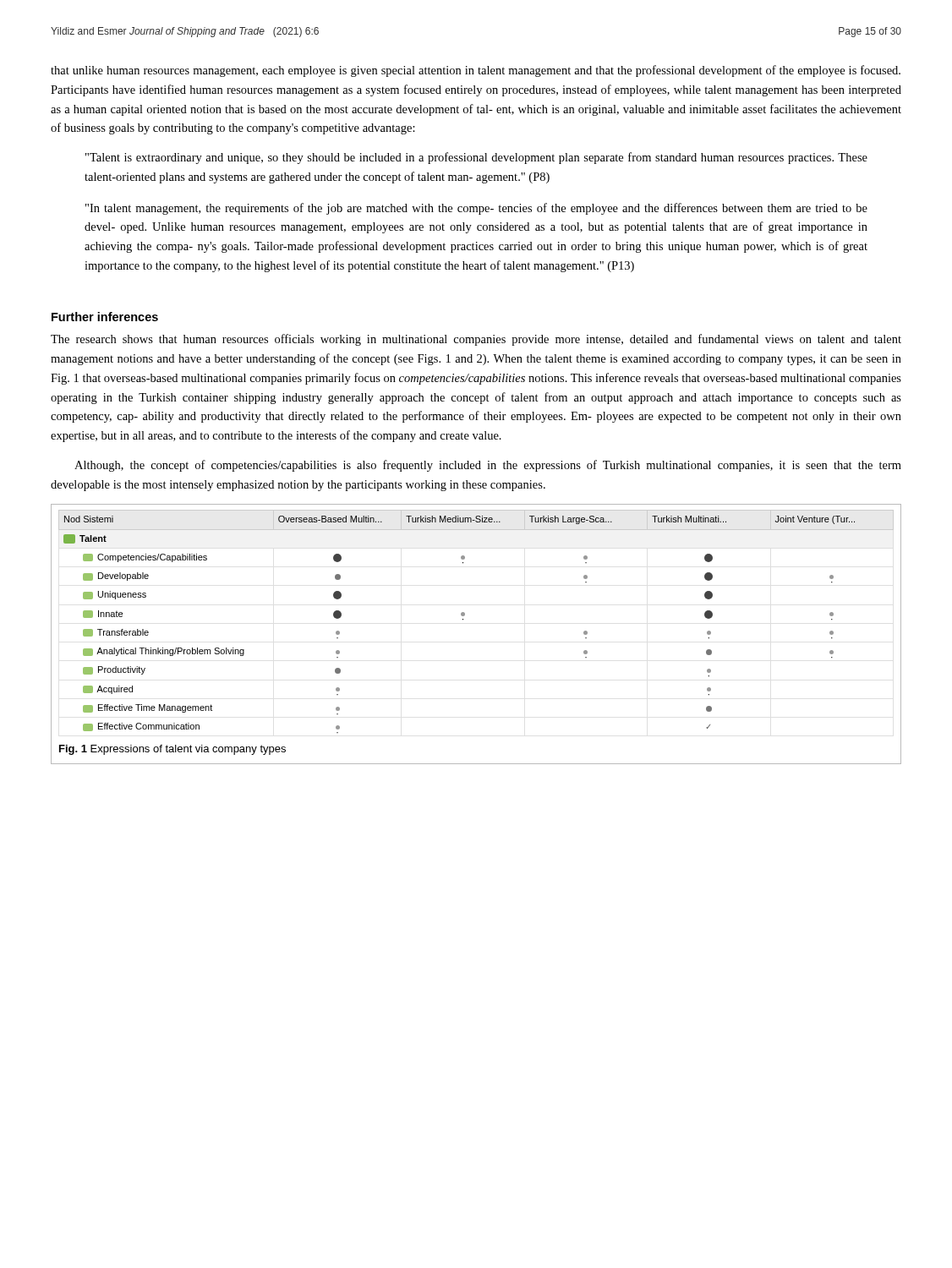Locate the text "Further inferences"

[x=105, y=317]
